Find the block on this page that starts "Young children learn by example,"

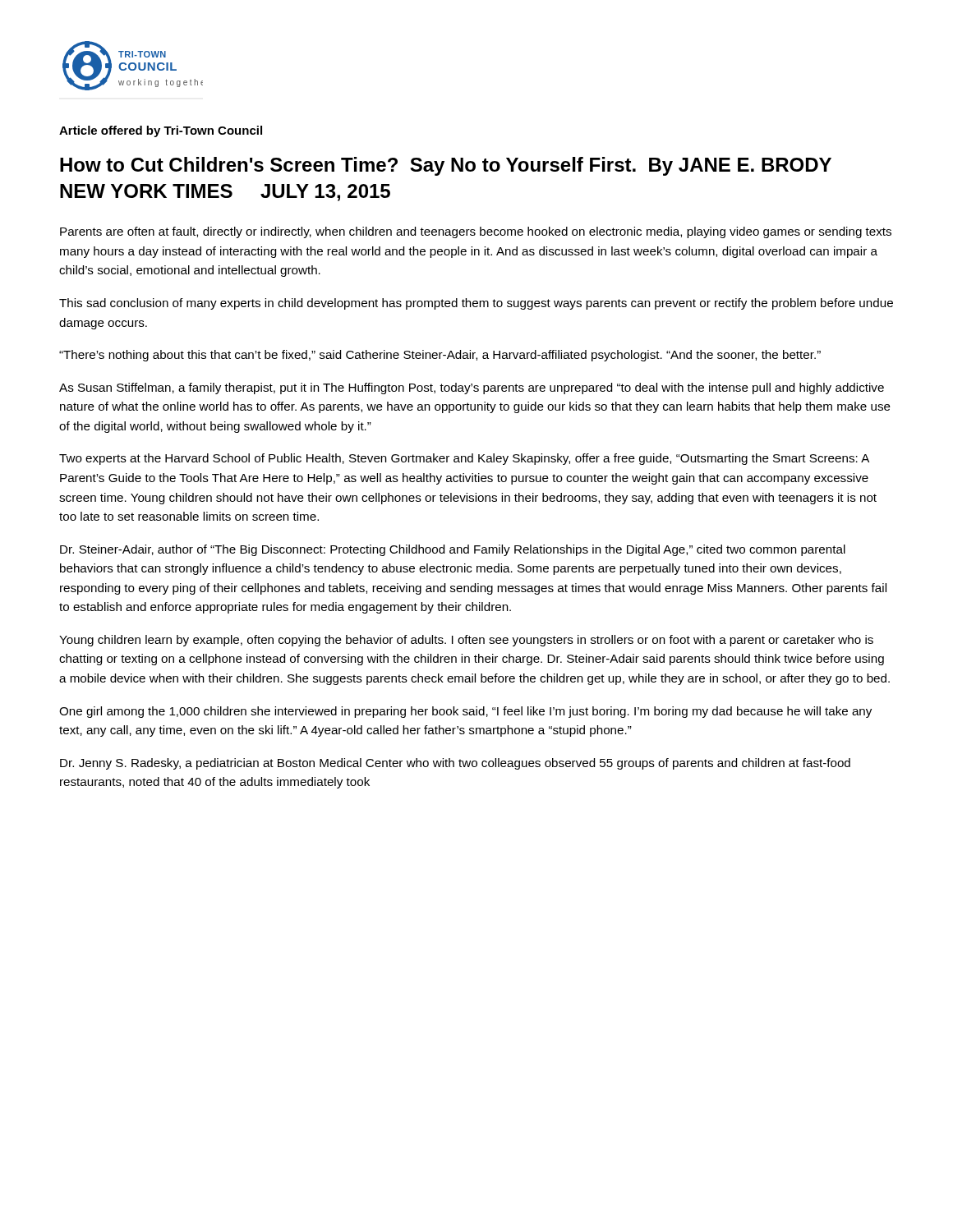coord(475,659)
